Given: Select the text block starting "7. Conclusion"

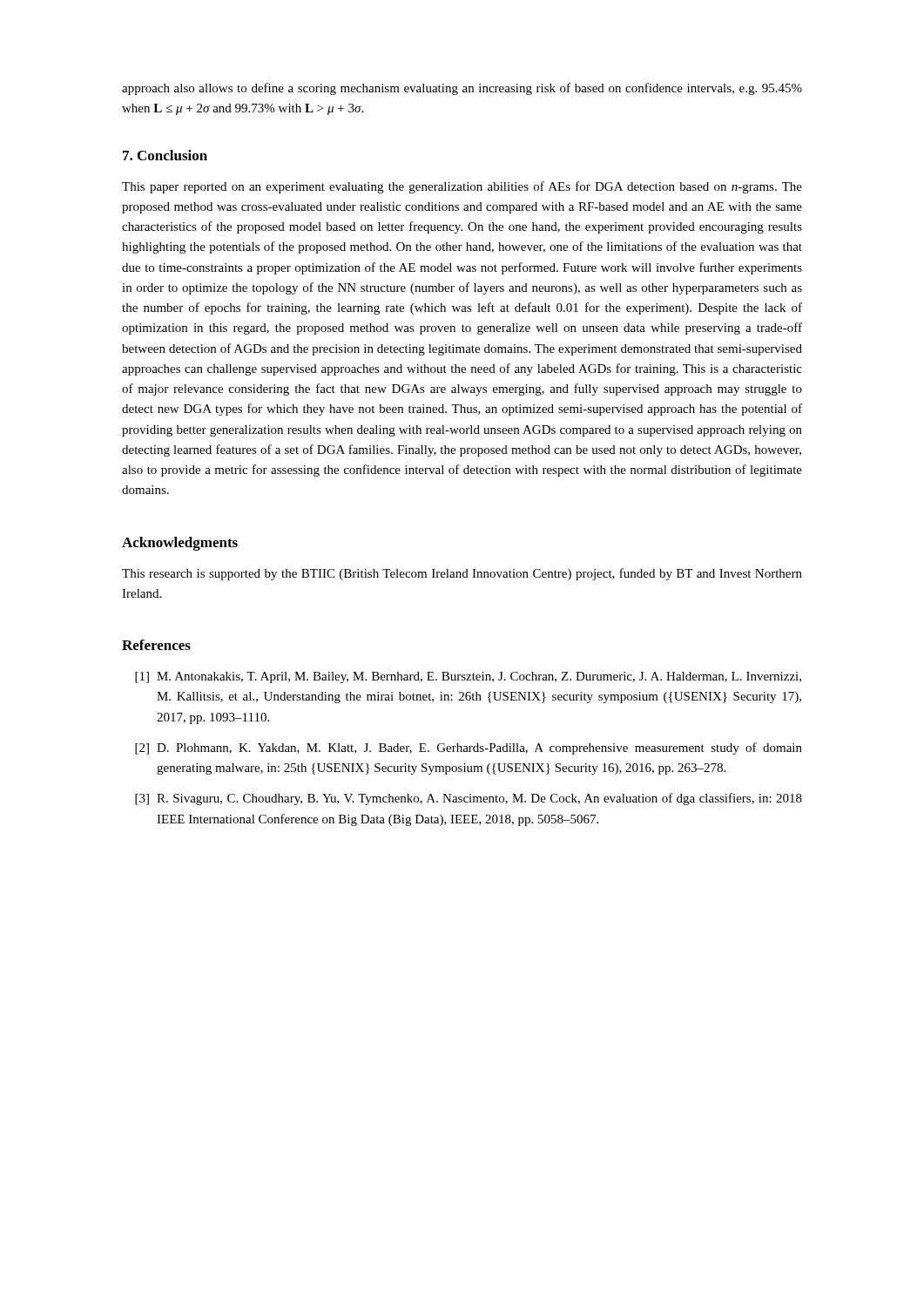Looking at the screenshot, I should pyautogui.click(x=165, y=155).
